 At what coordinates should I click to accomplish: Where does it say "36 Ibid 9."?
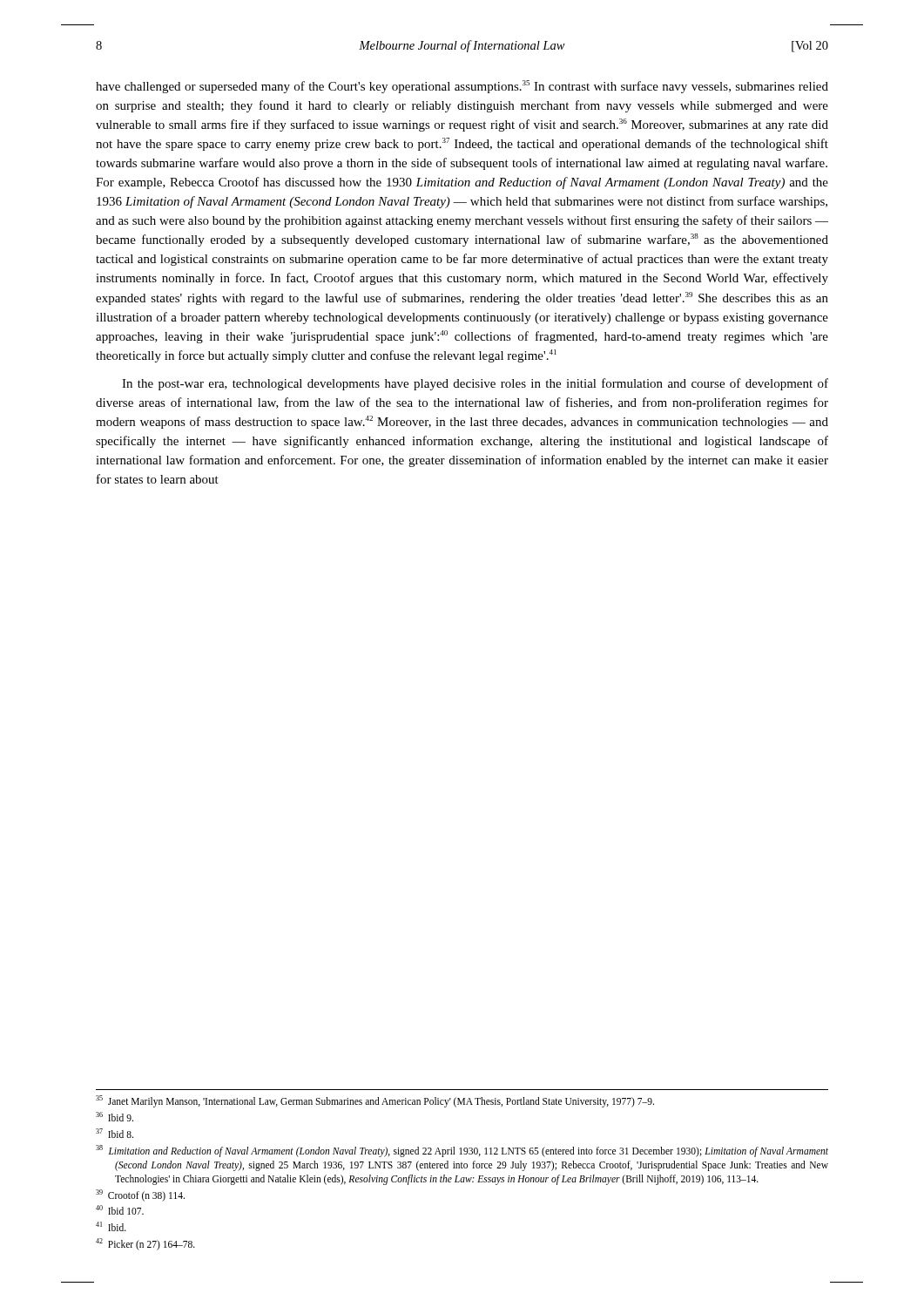pos(115,1118)
